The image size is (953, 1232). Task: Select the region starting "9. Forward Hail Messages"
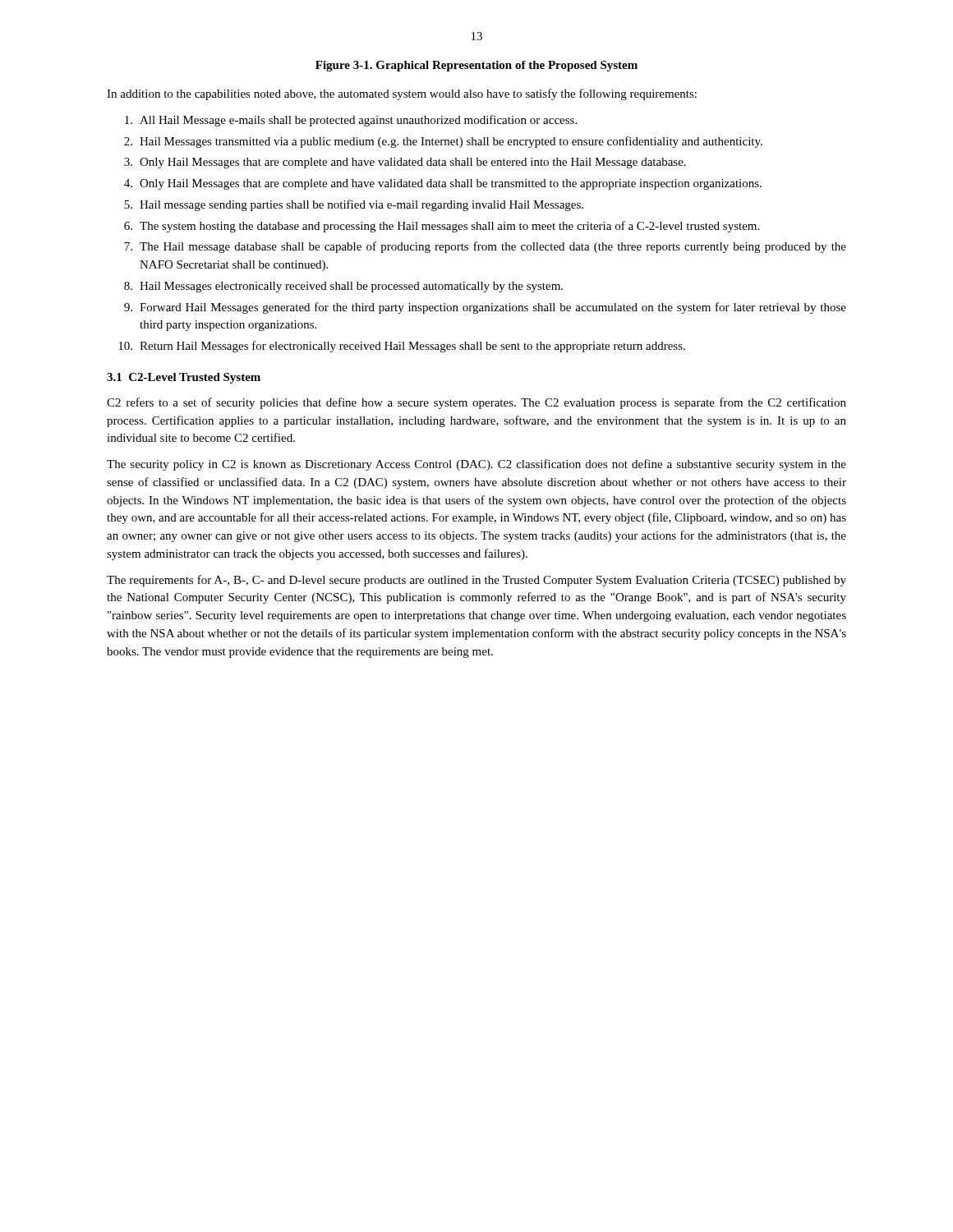click(x=476, y=316)
